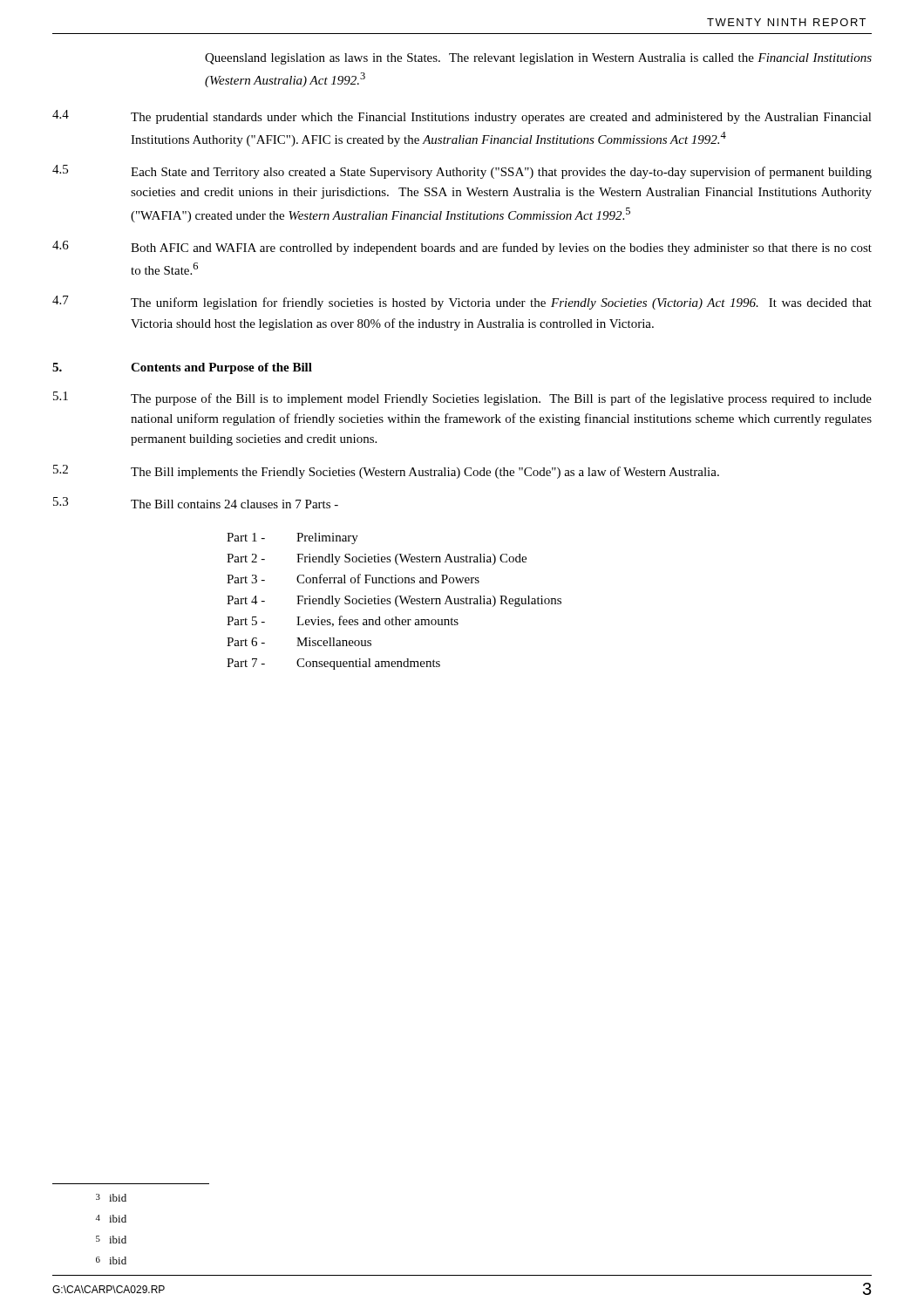
Task: Where does it say "3 ibid"?
Action: click(x=111, y=1198)
